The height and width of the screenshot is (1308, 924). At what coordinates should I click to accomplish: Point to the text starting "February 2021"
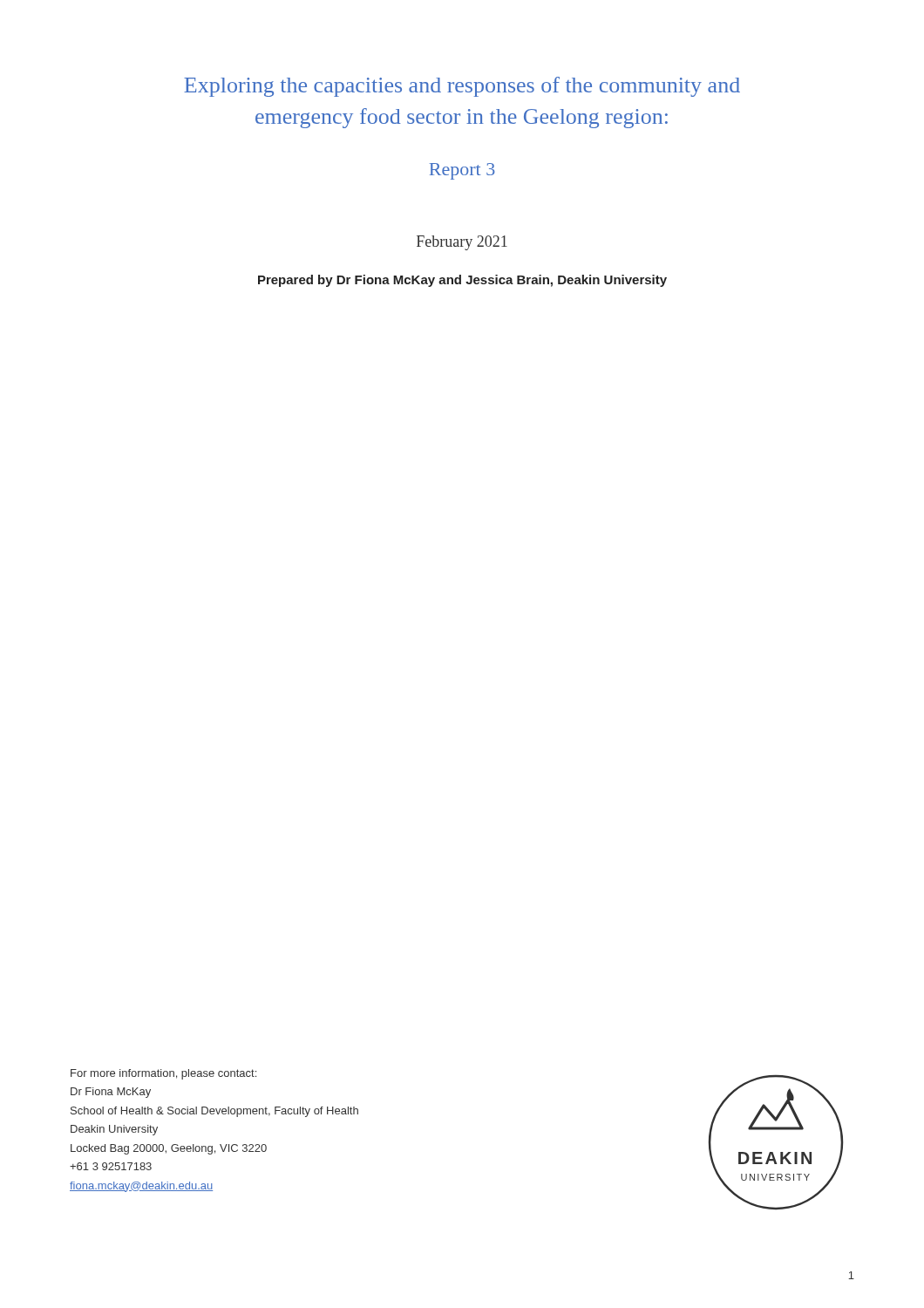462,242
